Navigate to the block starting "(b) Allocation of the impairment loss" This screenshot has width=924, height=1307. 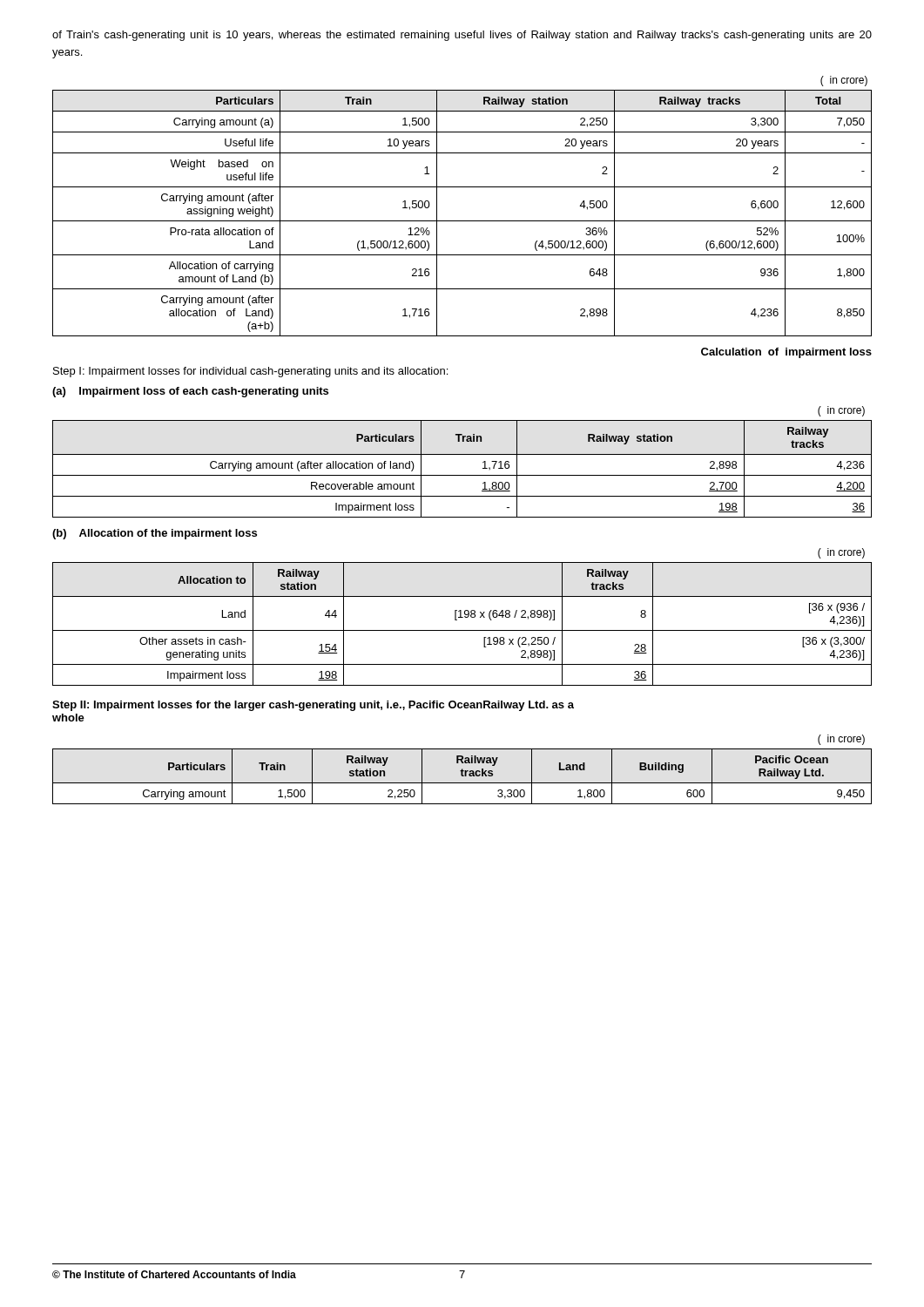click(155, 534)
